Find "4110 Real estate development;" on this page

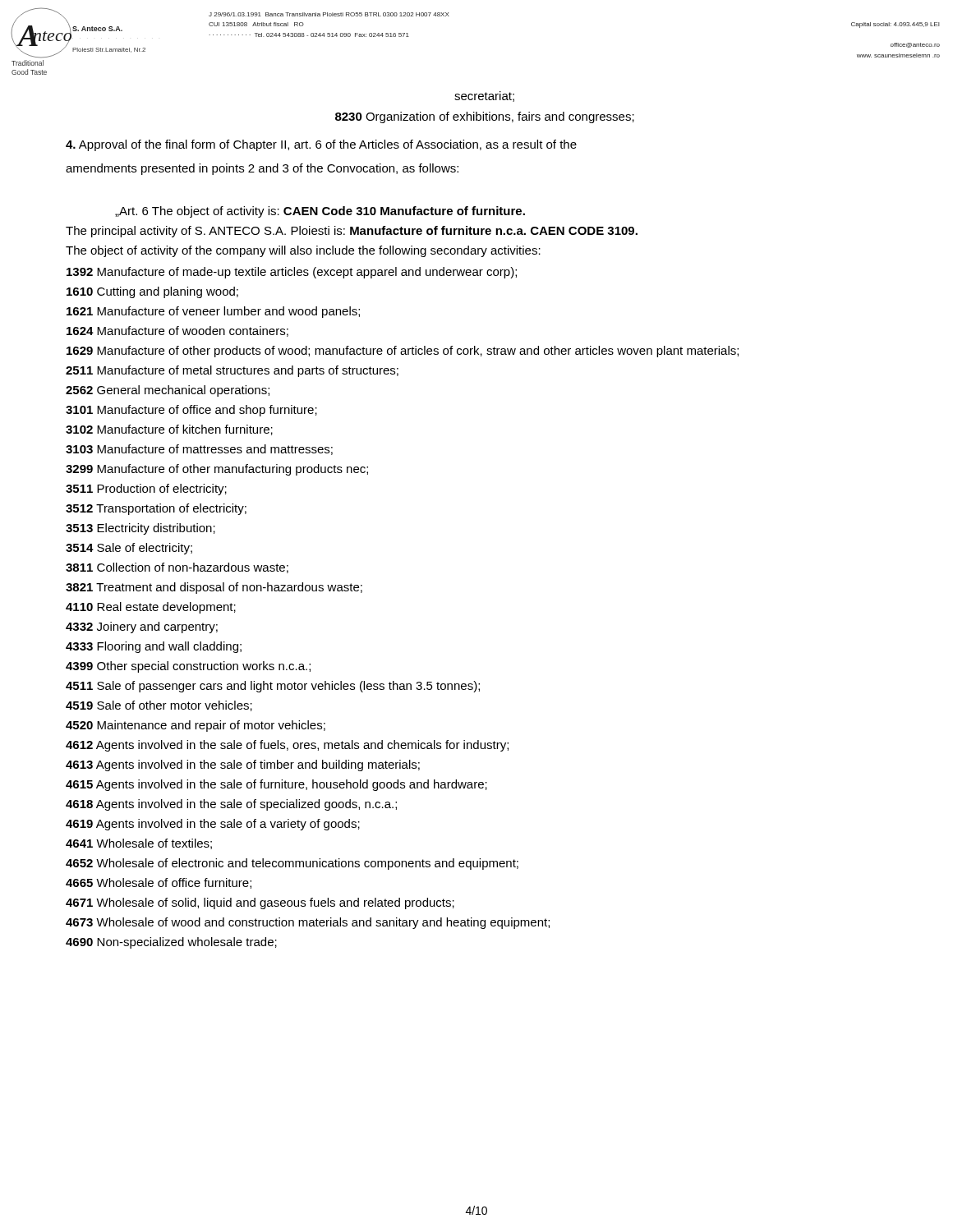[x=151, y=606]
